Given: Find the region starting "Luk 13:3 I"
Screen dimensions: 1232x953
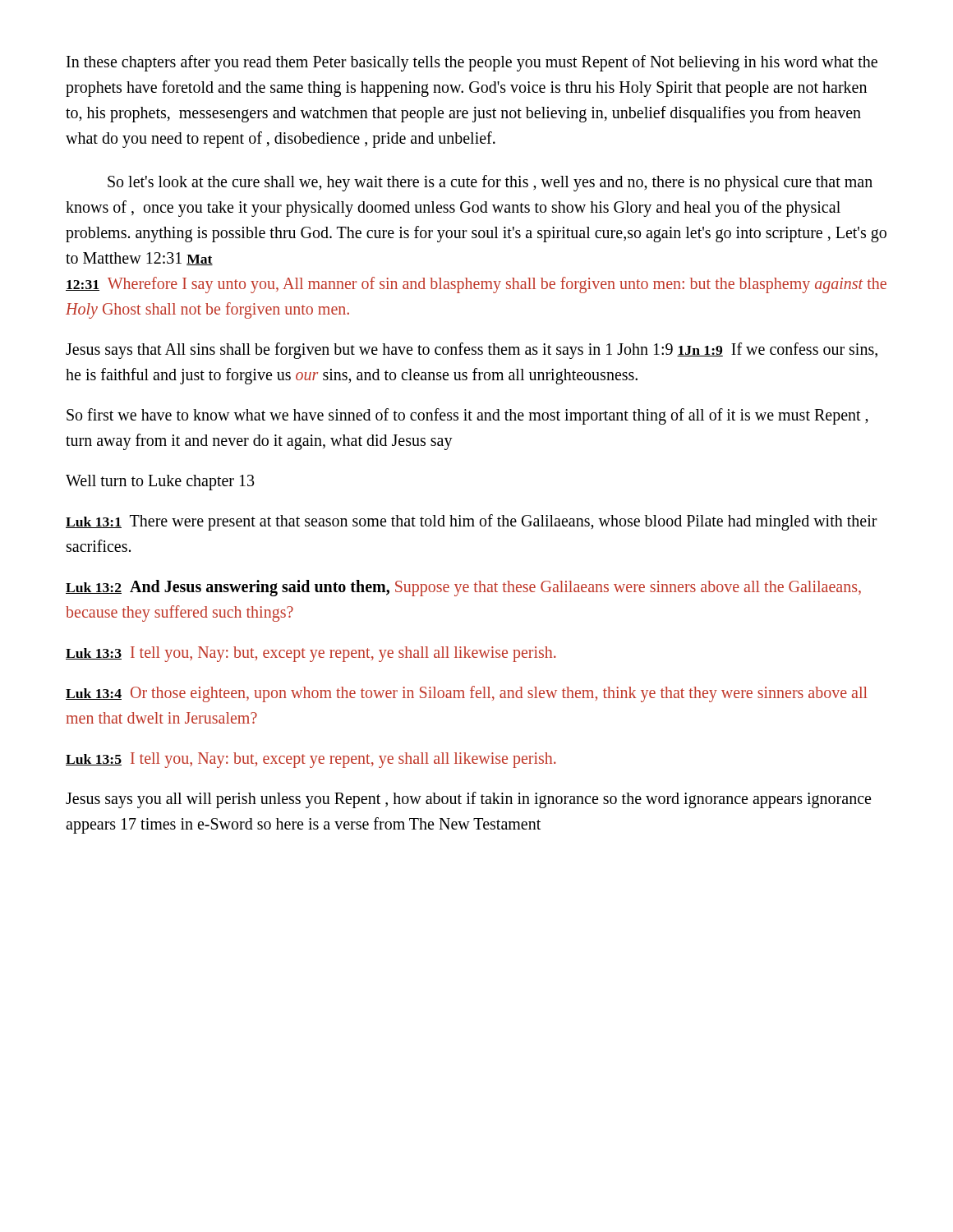Looking at the screenshot, I should [311, 652].
